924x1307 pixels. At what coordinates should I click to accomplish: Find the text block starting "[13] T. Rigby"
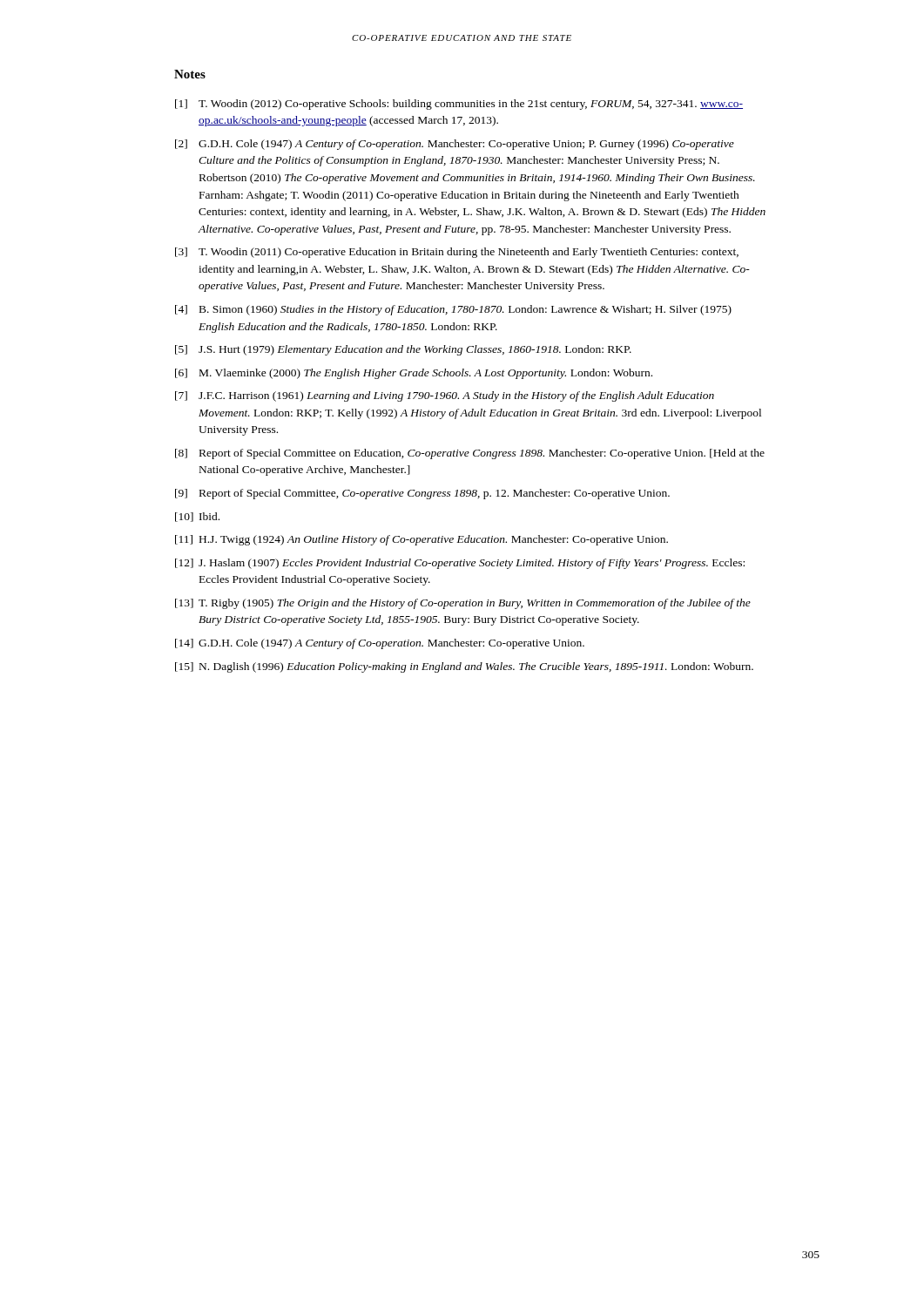click(x=470, y=611)
